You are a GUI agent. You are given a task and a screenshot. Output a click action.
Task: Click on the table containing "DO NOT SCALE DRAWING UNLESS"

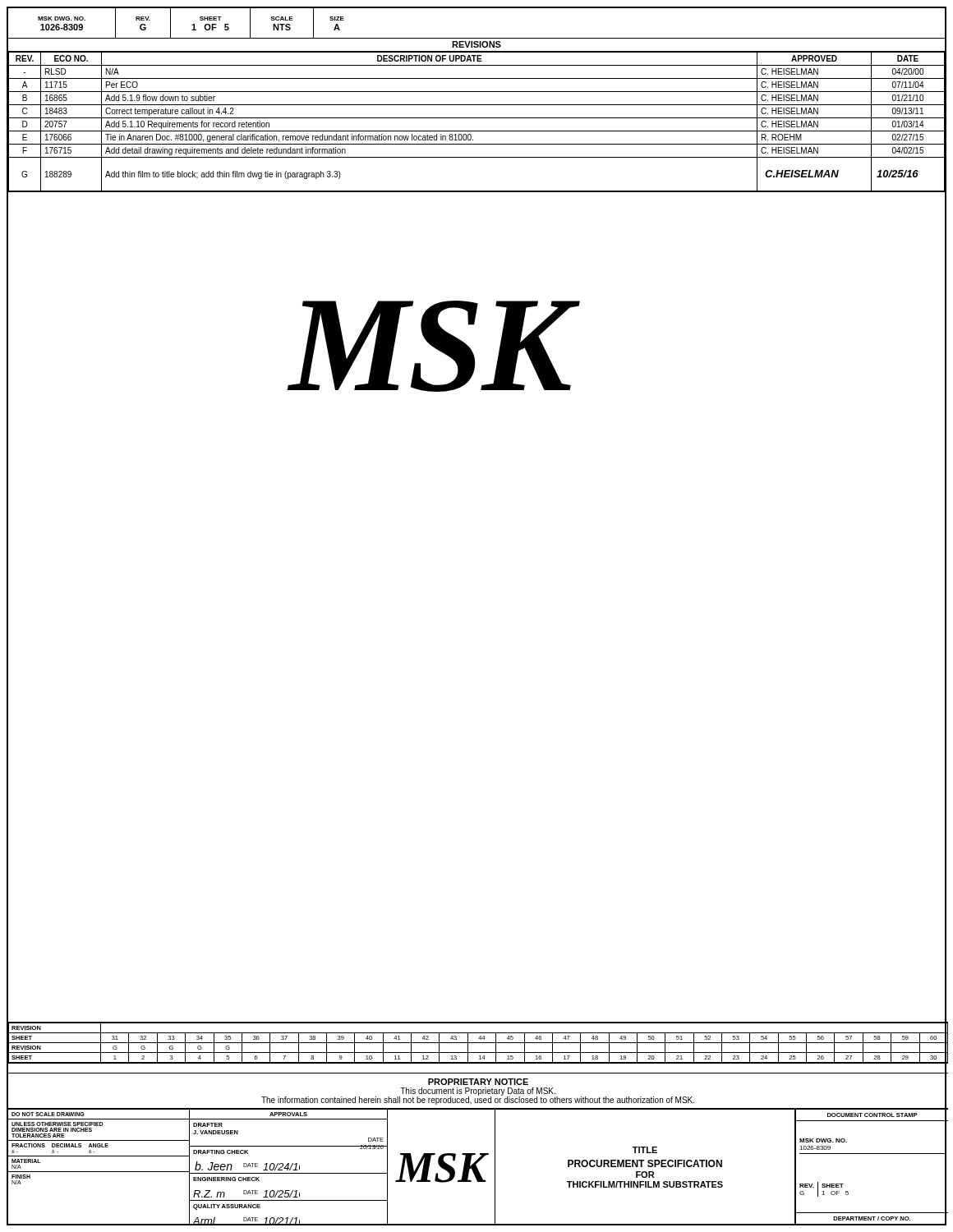[478, 1166]
